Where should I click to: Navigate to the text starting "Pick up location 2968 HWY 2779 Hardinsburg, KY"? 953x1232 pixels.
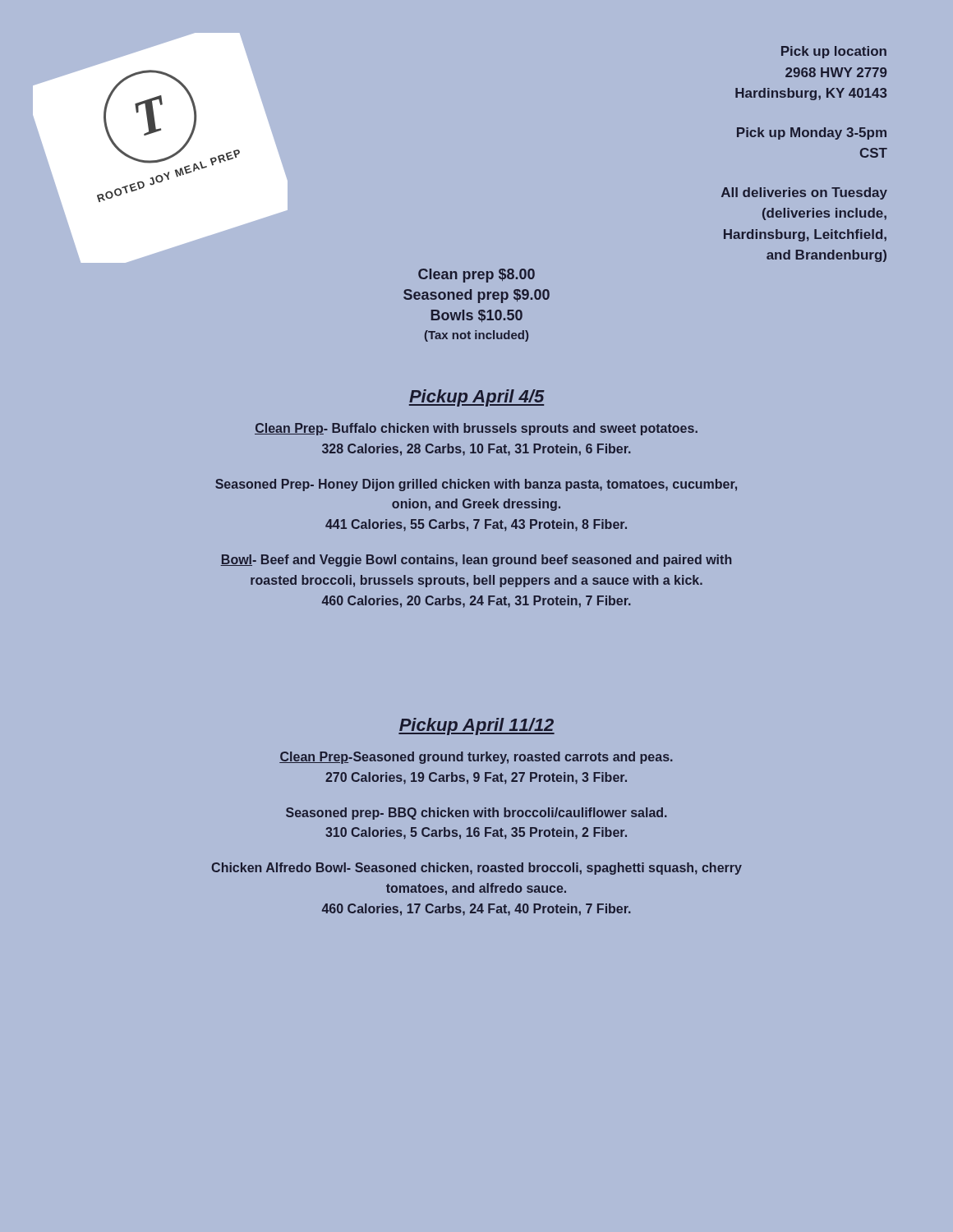click(x=834, y=52)
